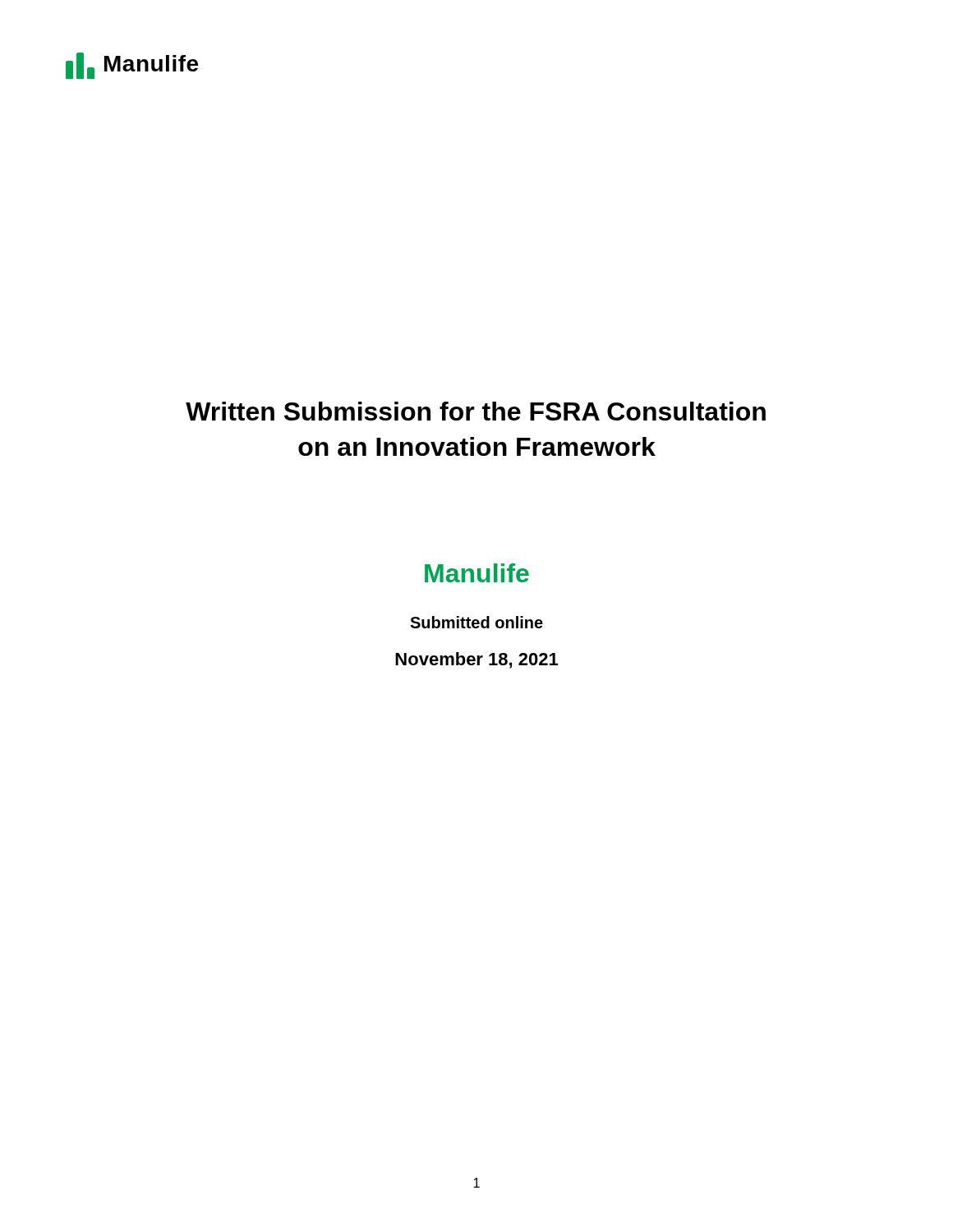
Task: Find a logo
Action: point(133,64)
